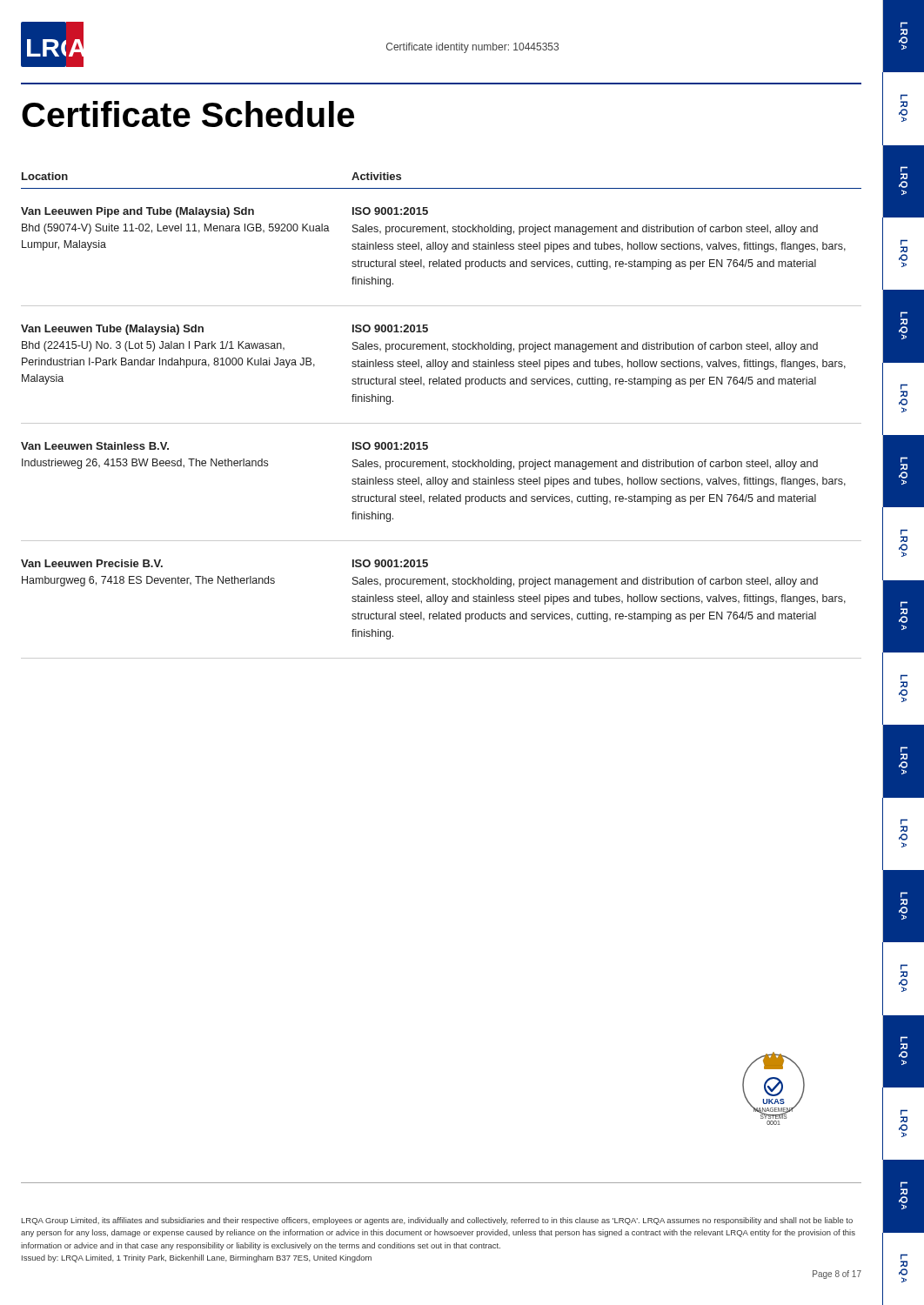
Task: Click on the table containing "Location Activities Van Leeuwen"
Action: tap(441, 414)
